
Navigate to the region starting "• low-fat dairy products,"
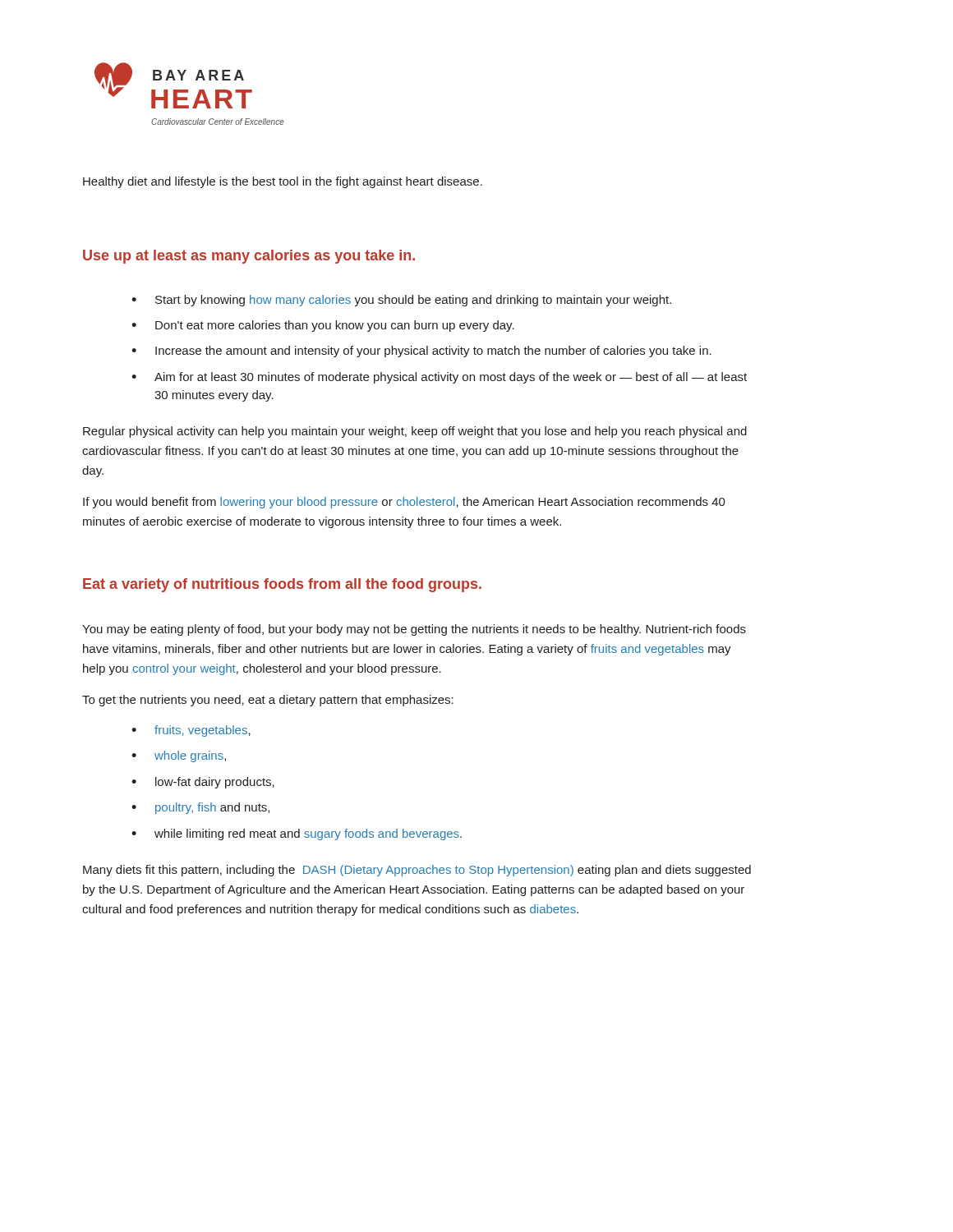pos(203,783)
